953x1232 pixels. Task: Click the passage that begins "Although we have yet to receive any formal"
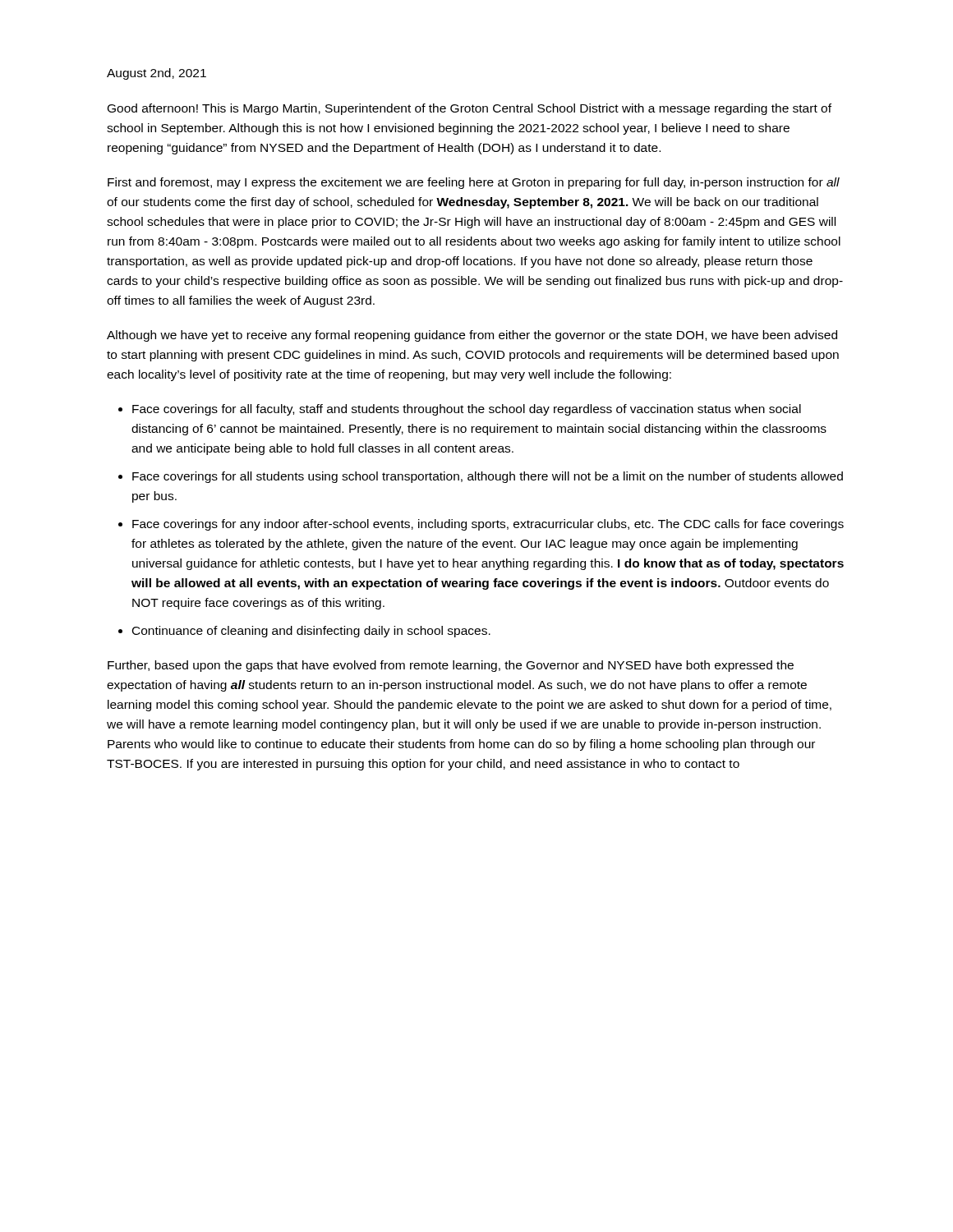473,355
